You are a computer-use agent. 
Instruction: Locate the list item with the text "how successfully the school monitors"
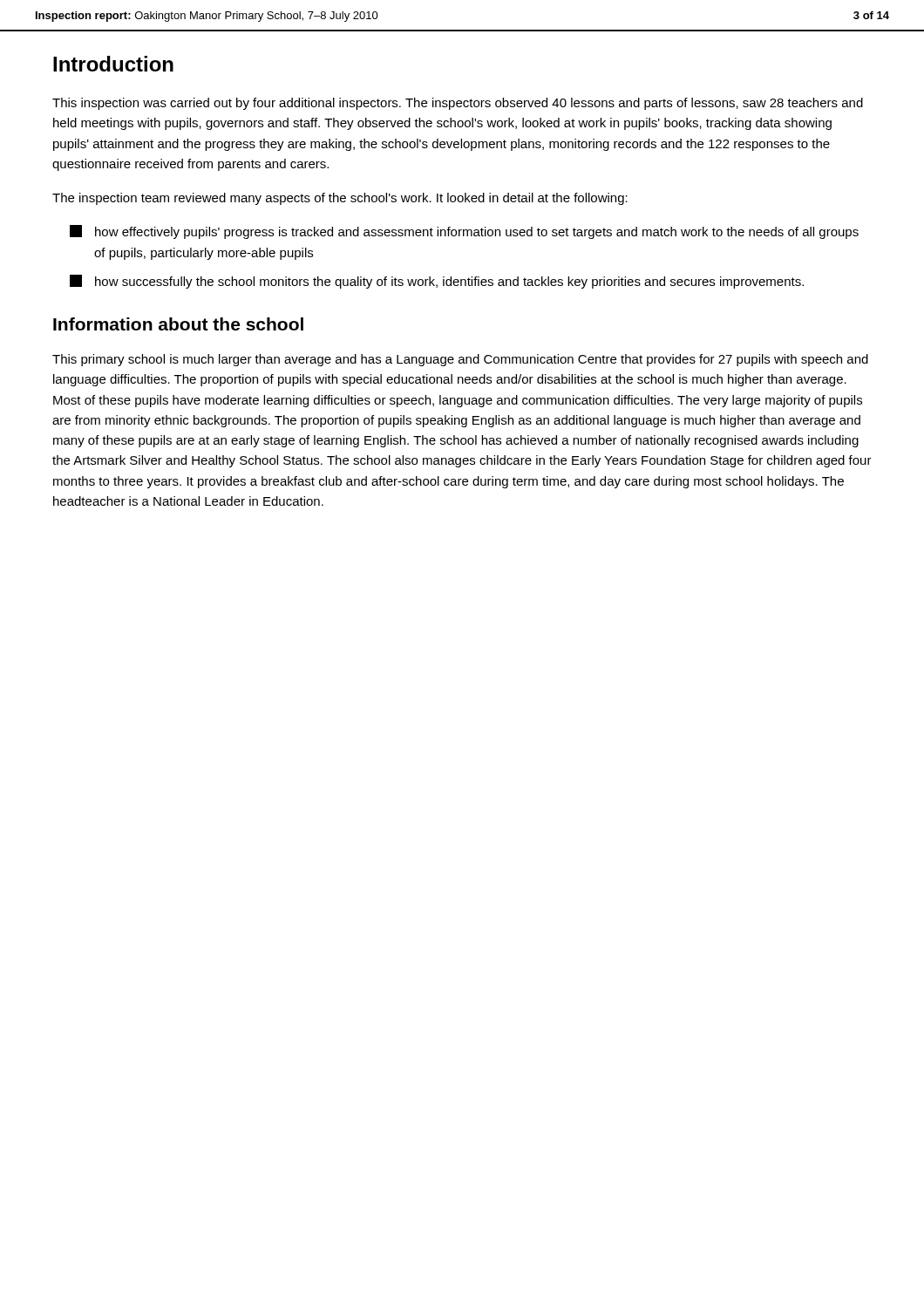[471, 281]
